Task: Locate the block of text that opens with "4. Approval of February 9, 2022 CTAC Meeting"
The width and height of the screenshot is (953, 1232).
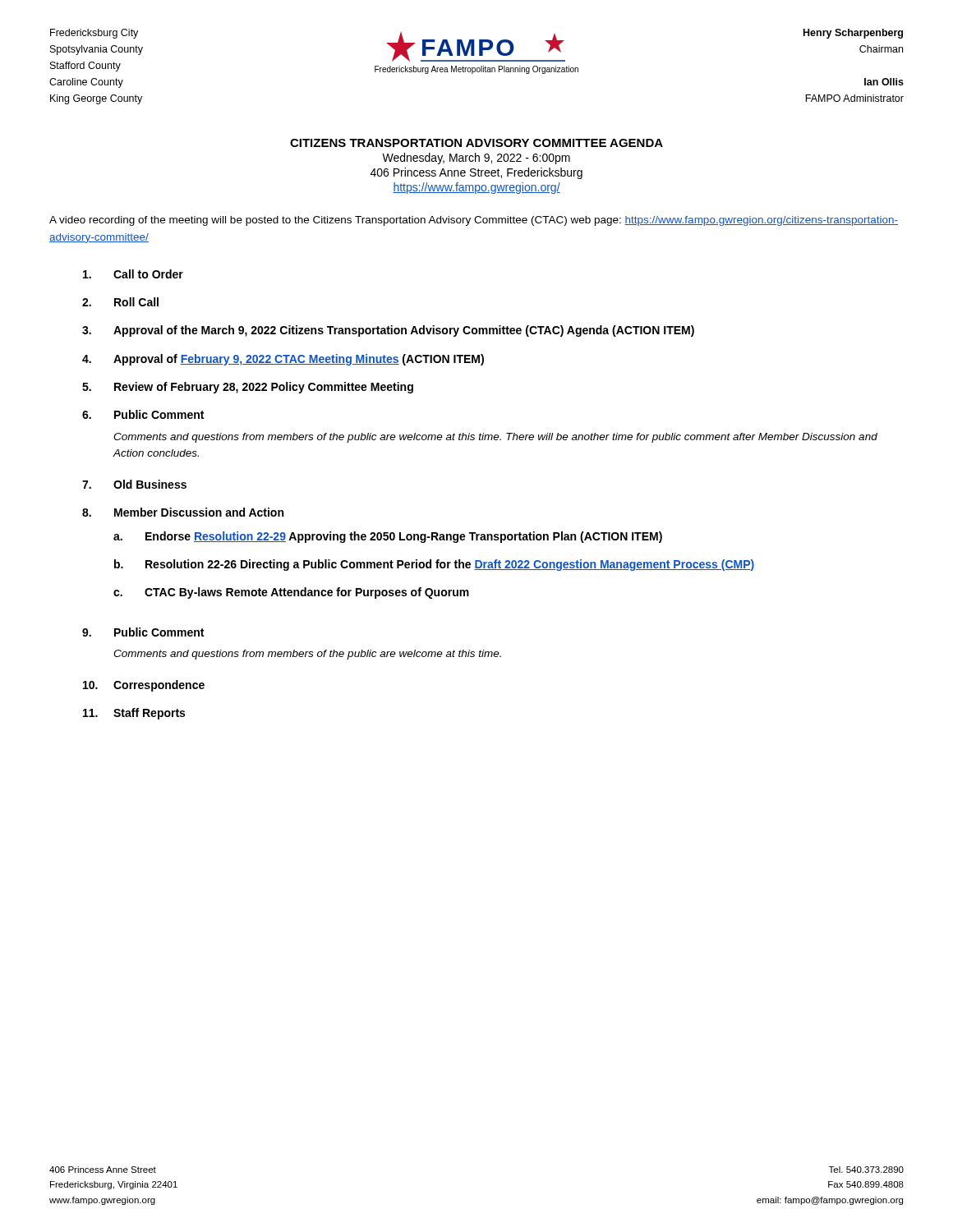Action: pos(493,359)
